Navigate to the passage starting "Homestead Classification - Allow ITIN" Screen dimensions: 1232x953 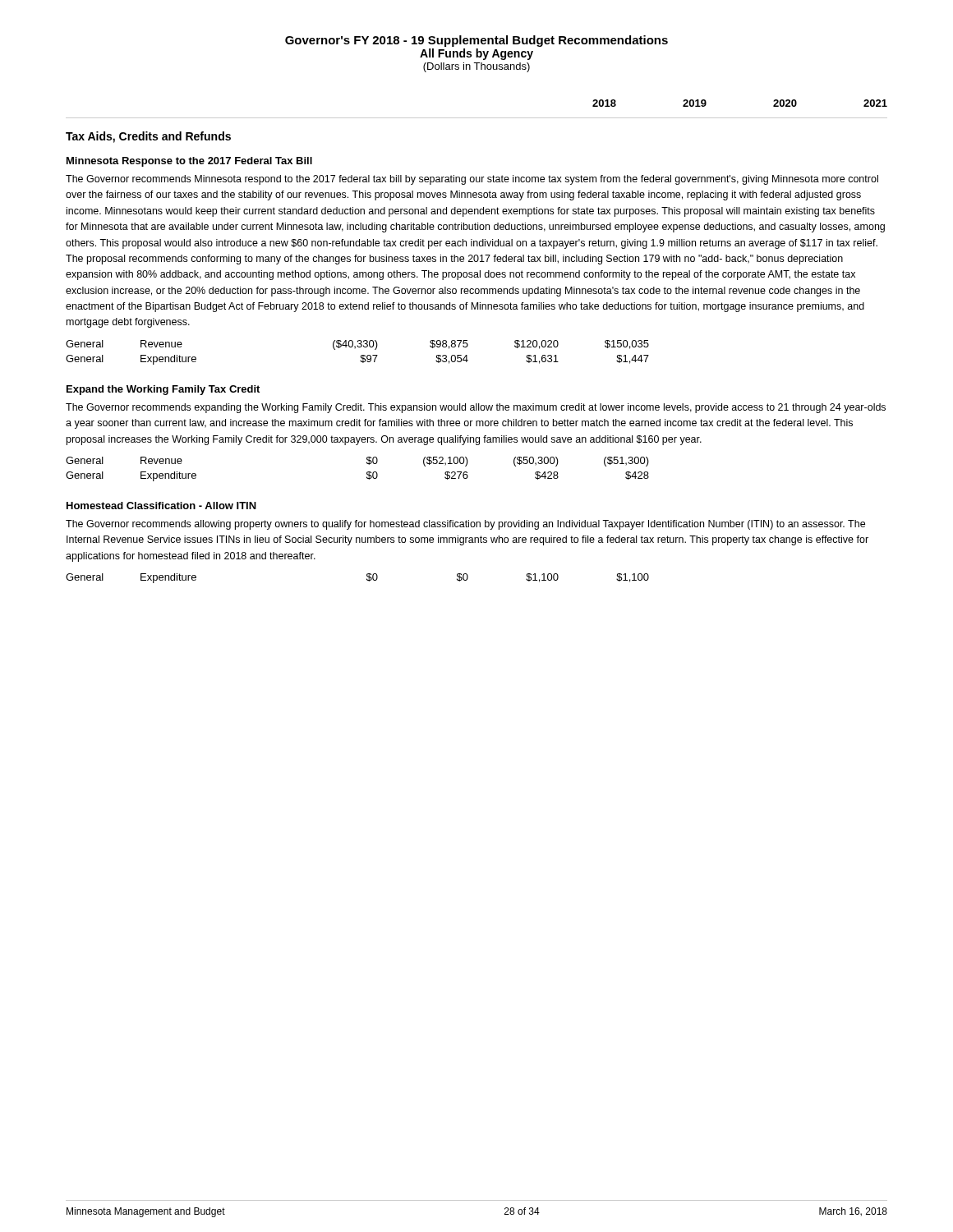pyautogui.click(x=161, y=505)
